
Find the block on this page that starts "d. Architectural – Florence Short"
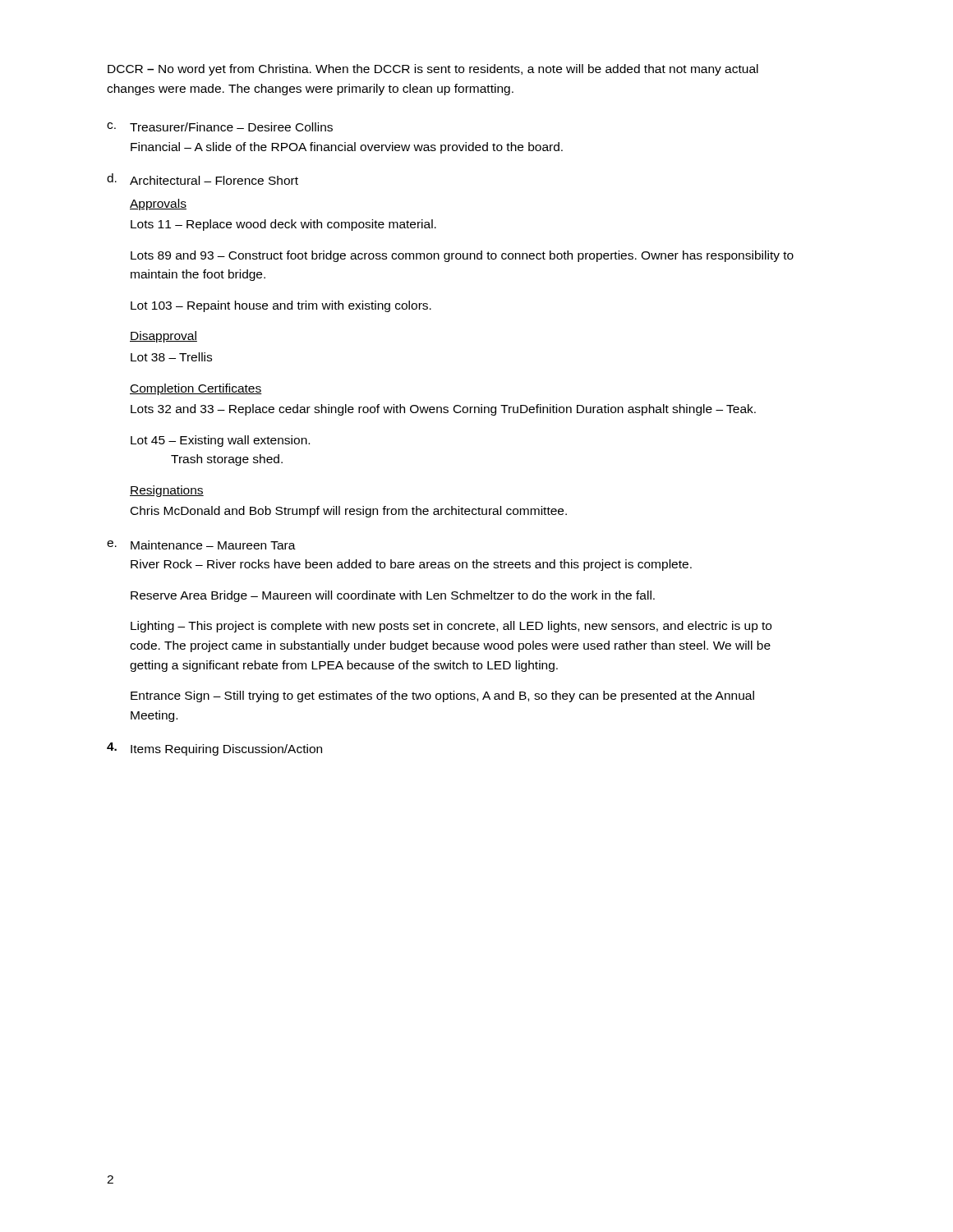203,179
